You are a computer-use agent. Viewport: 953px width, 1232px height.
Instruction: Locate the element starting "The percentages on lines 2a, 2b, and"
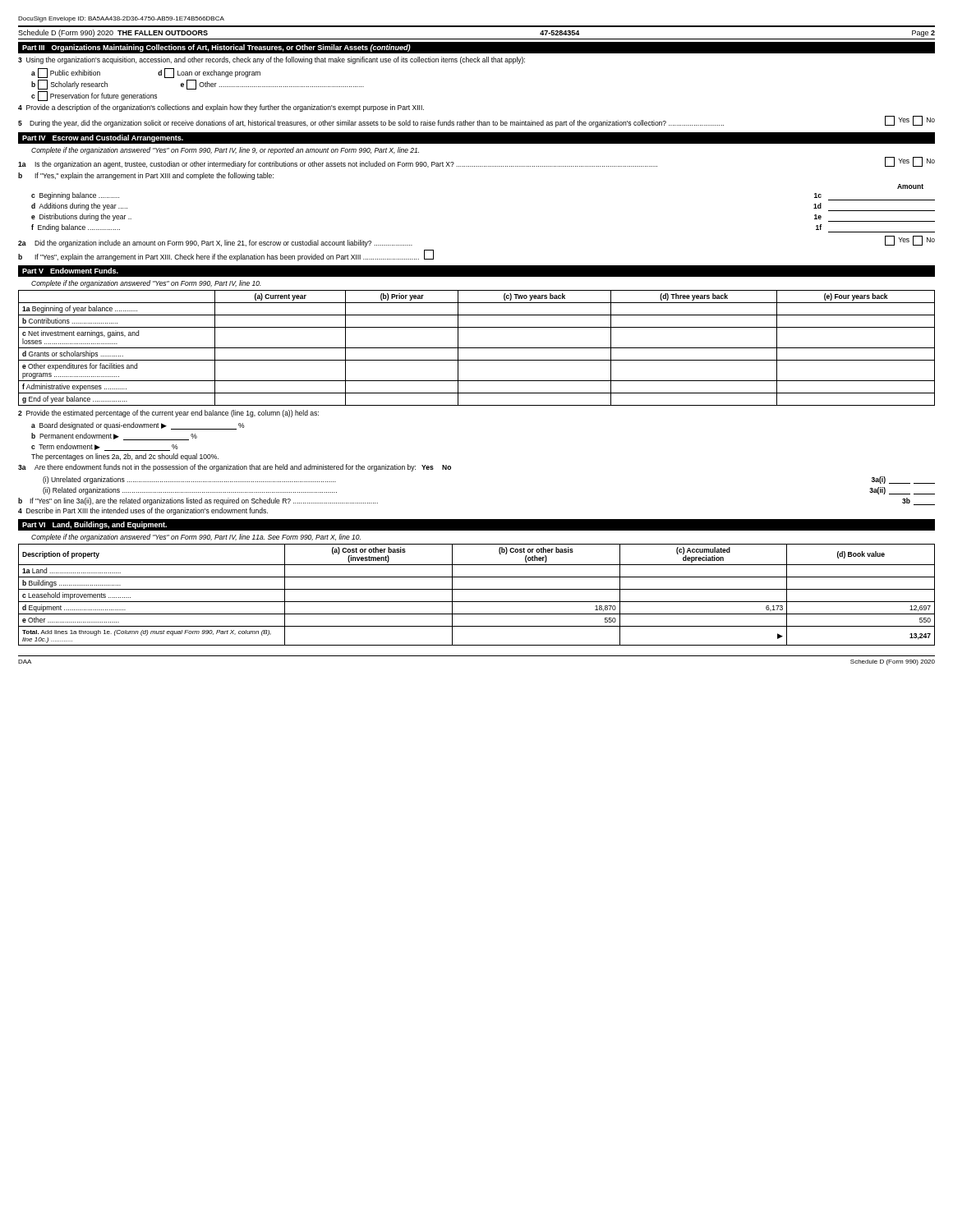125,457
